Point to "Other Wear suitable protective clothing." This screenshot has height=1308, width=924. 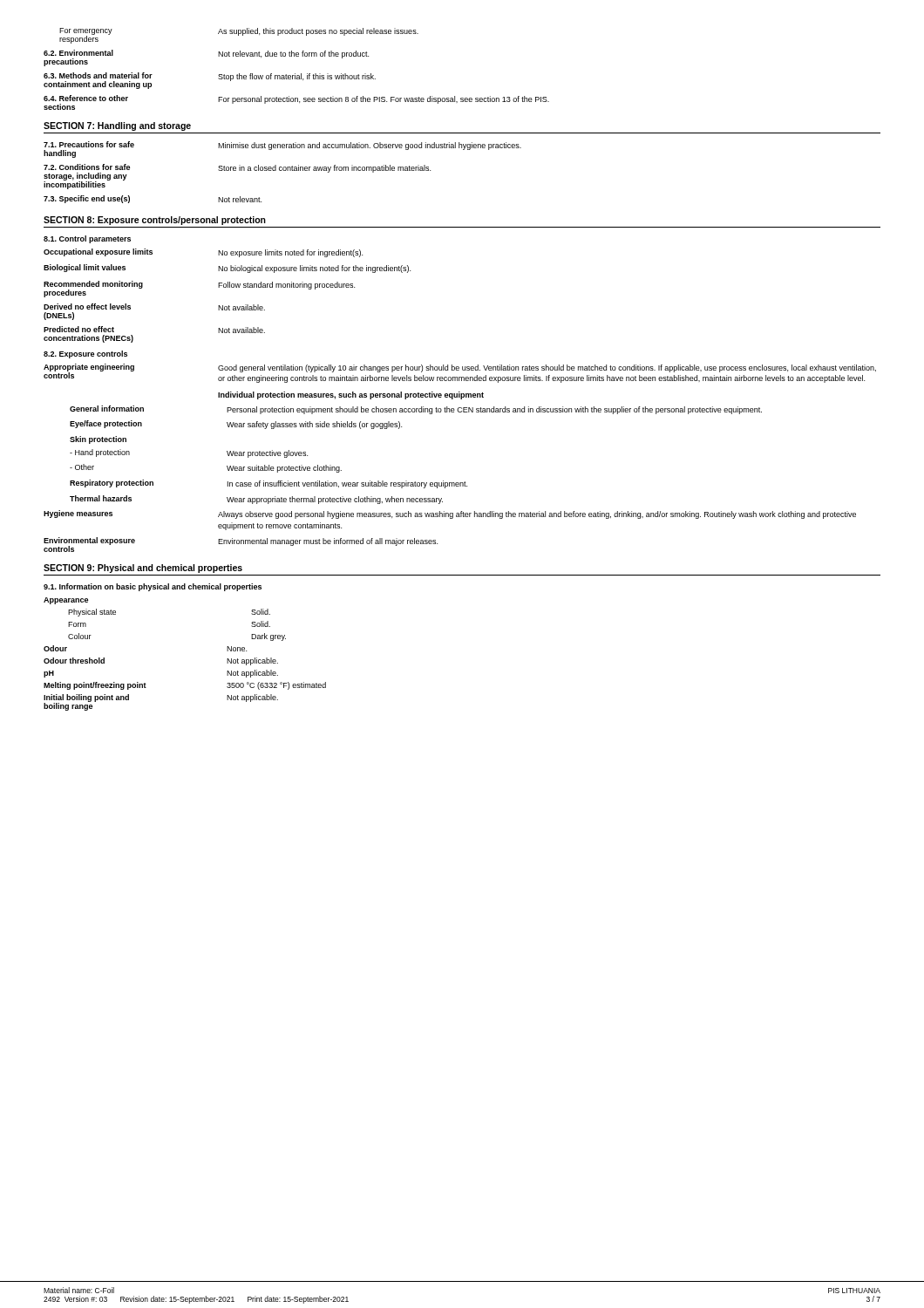[x=76, y=469]
